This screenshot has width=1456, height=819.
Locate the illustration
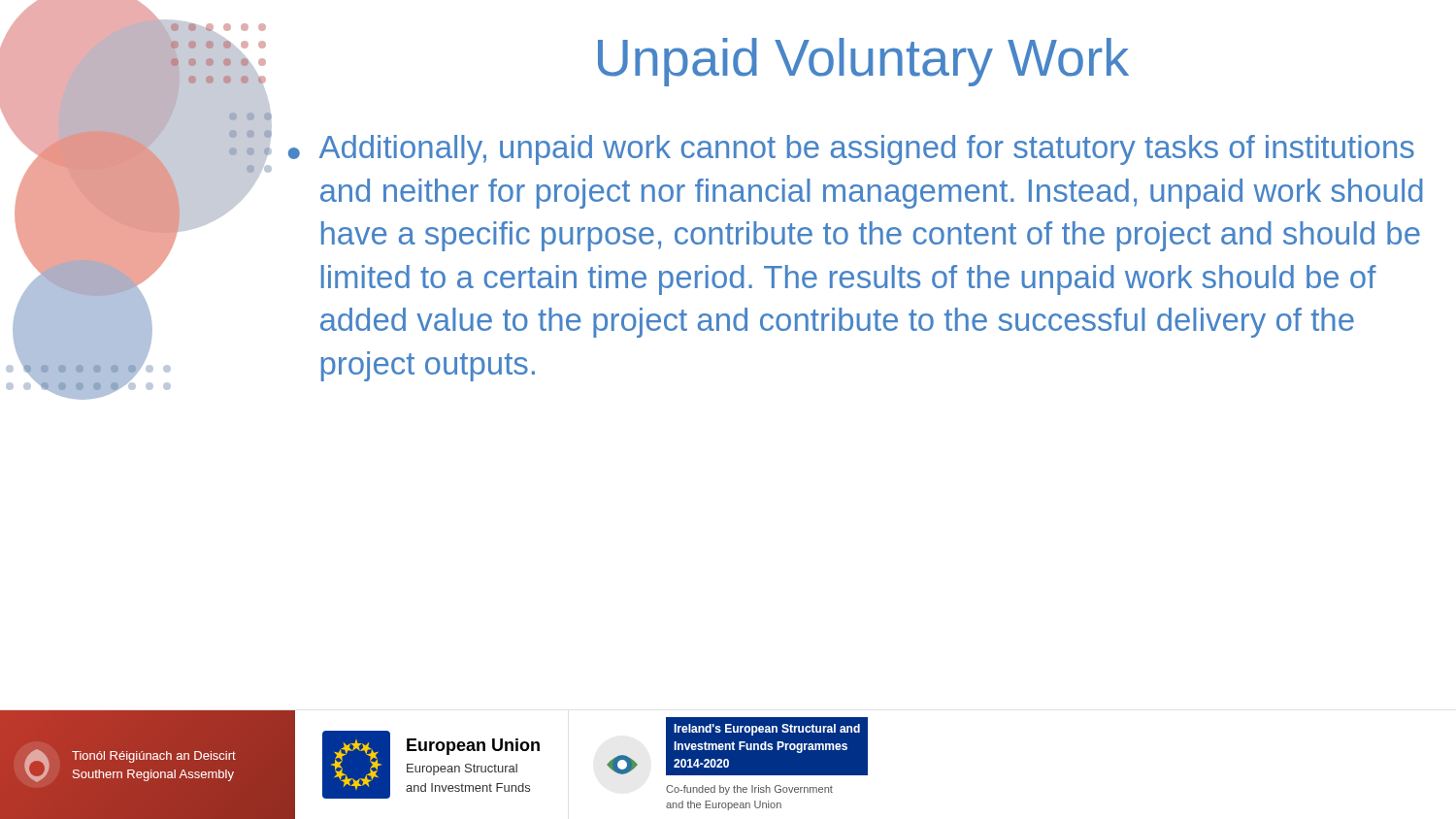pos(141,204)
